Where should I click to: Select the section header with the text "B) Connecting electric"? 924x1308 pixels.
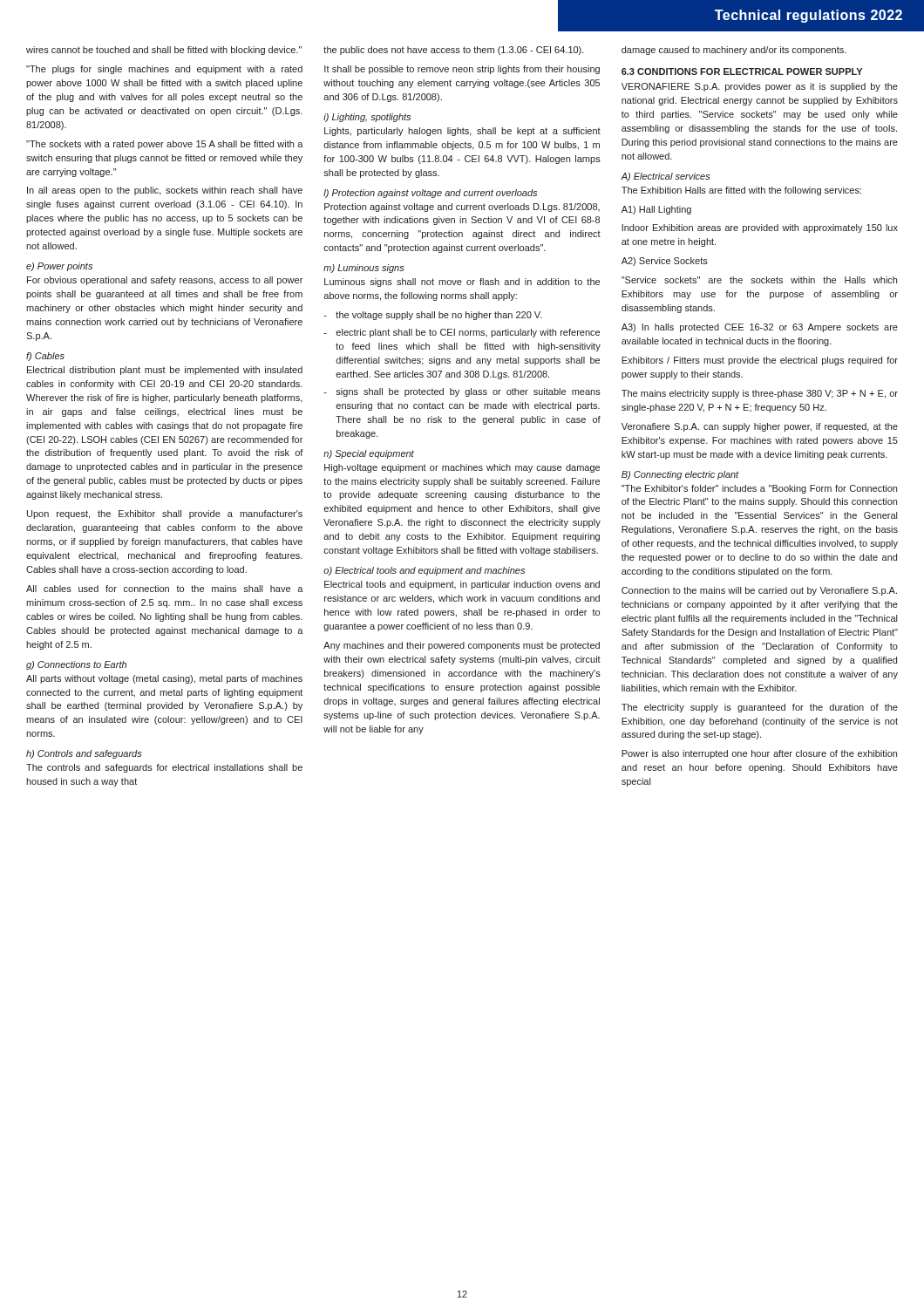pos(680,474)
